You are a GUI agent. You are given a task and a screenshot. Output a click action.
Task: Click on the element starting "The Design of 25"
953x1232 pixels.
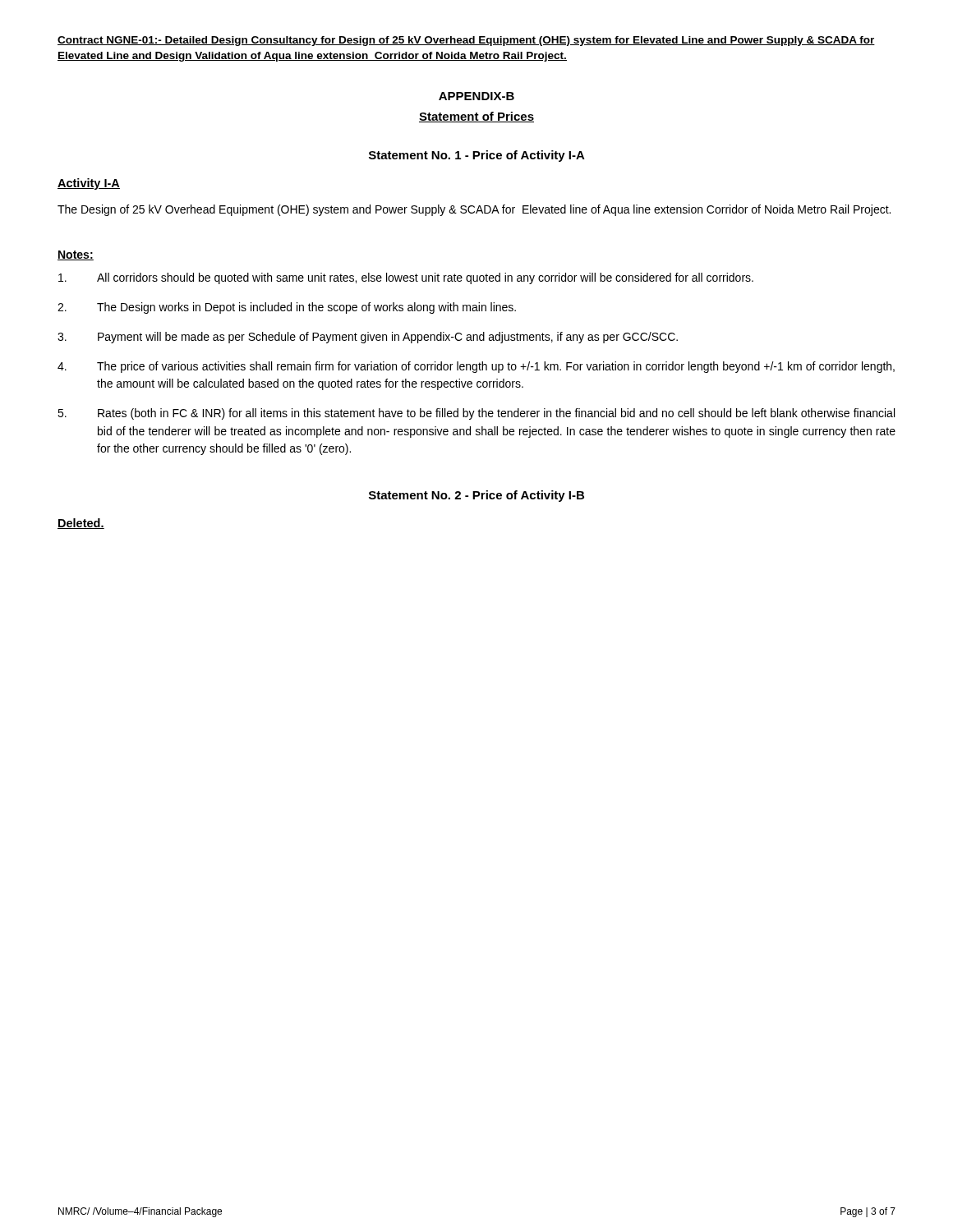tap(475, 209)
